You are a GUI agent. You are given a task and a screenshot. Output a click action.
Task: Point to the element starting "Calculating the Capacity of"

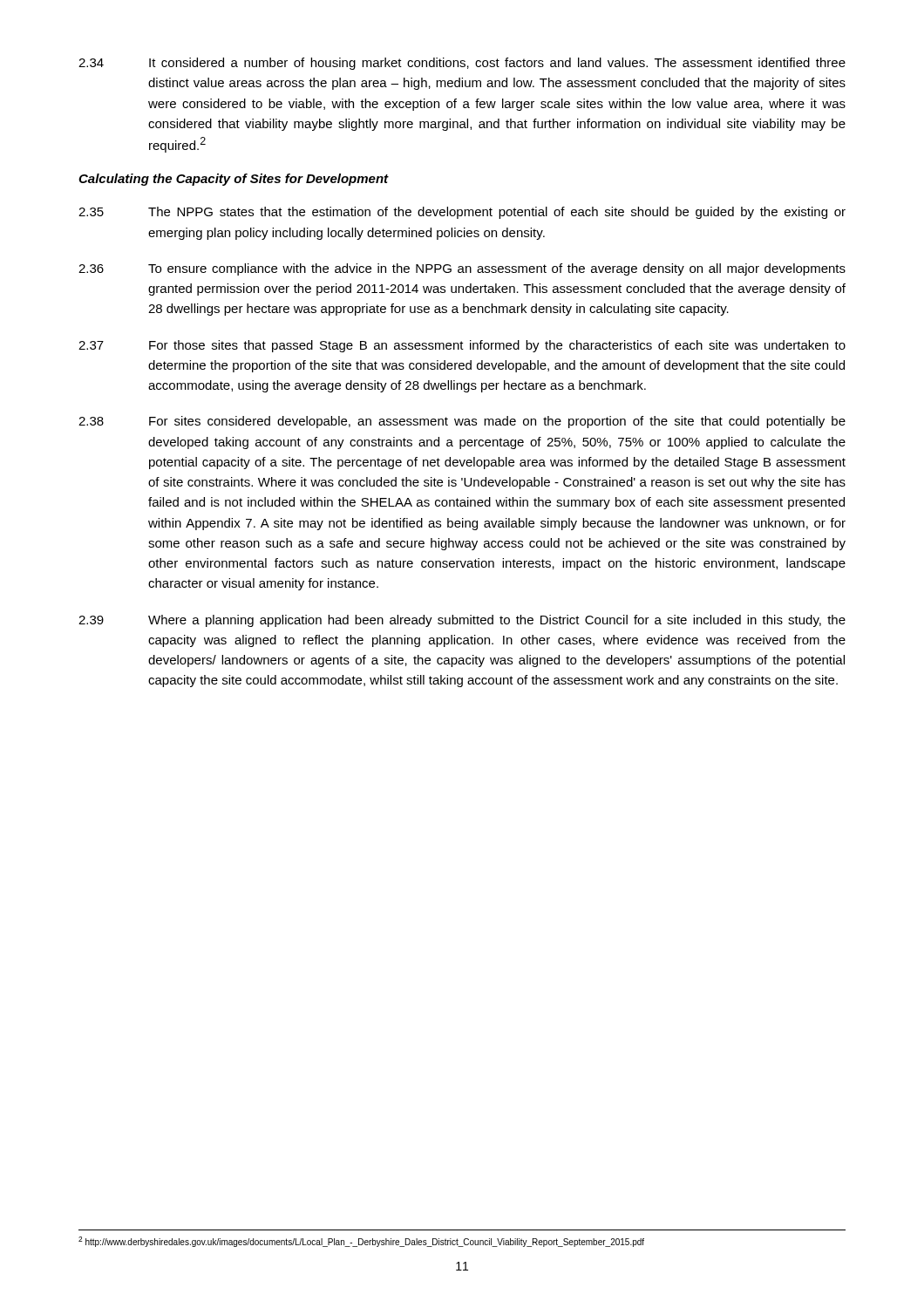[x=233, y=179]
